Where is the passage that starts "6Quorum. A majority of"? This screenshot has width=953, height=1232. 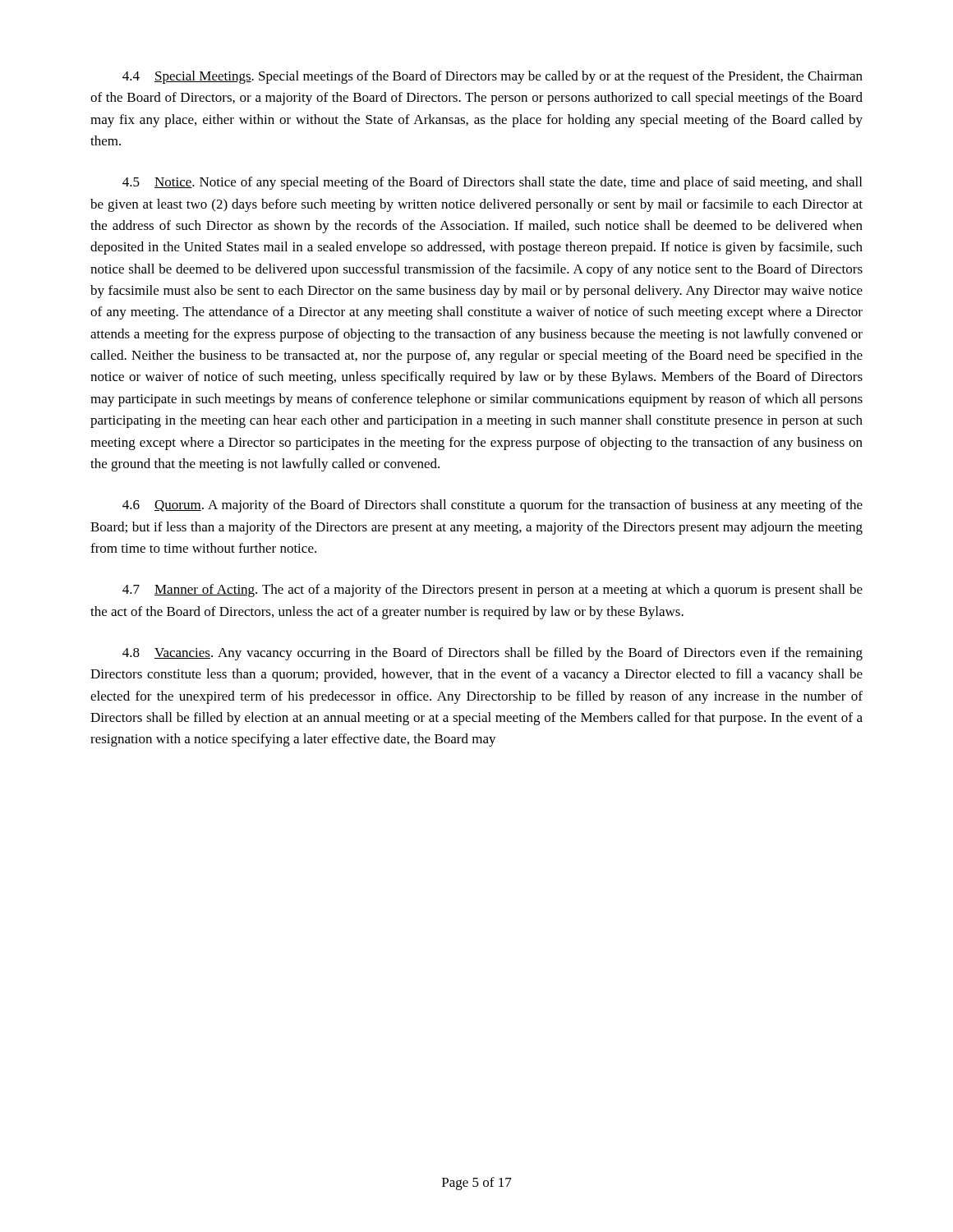coord(476,525)
